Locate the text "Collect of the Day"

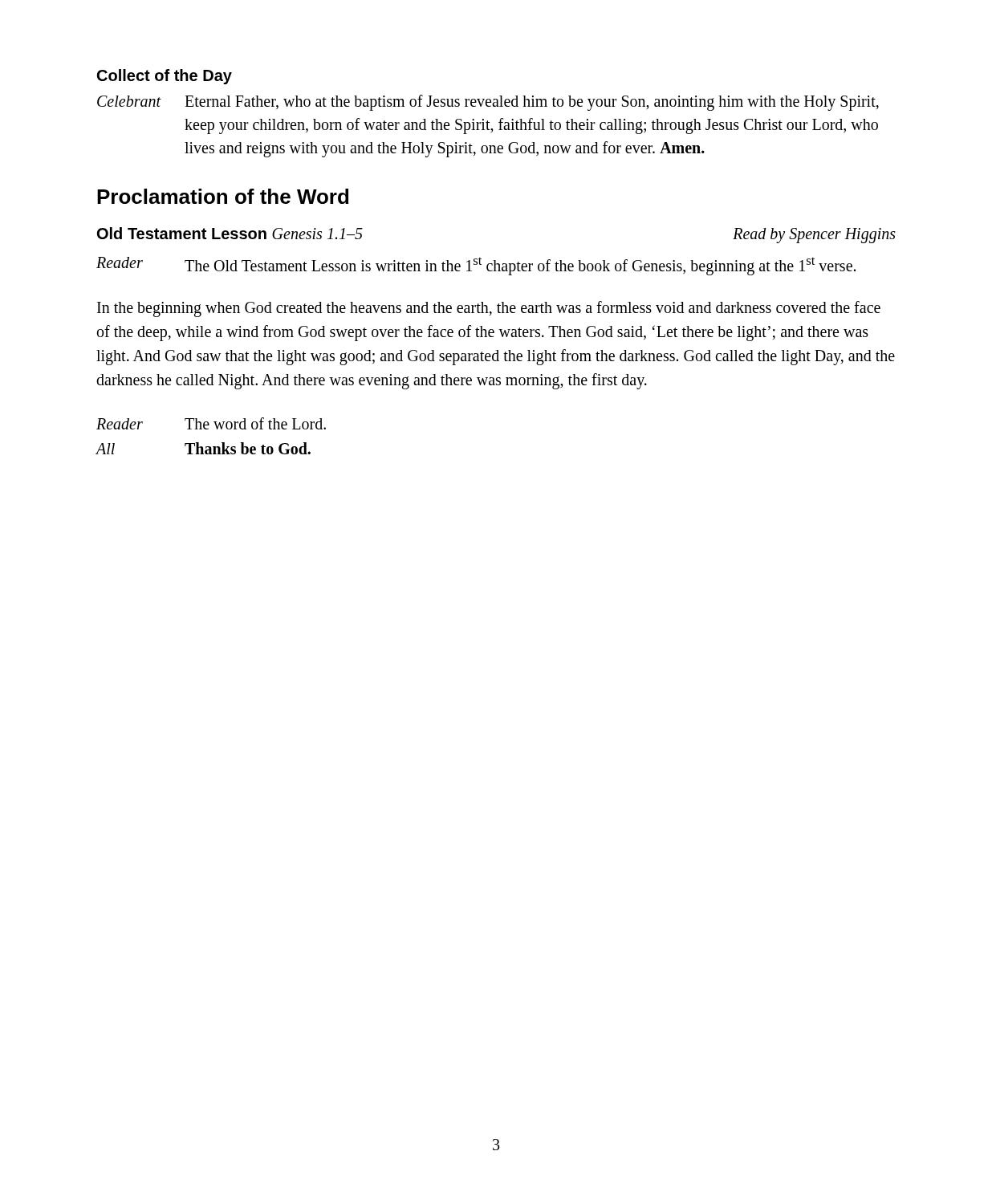click(x=164, y=75)
